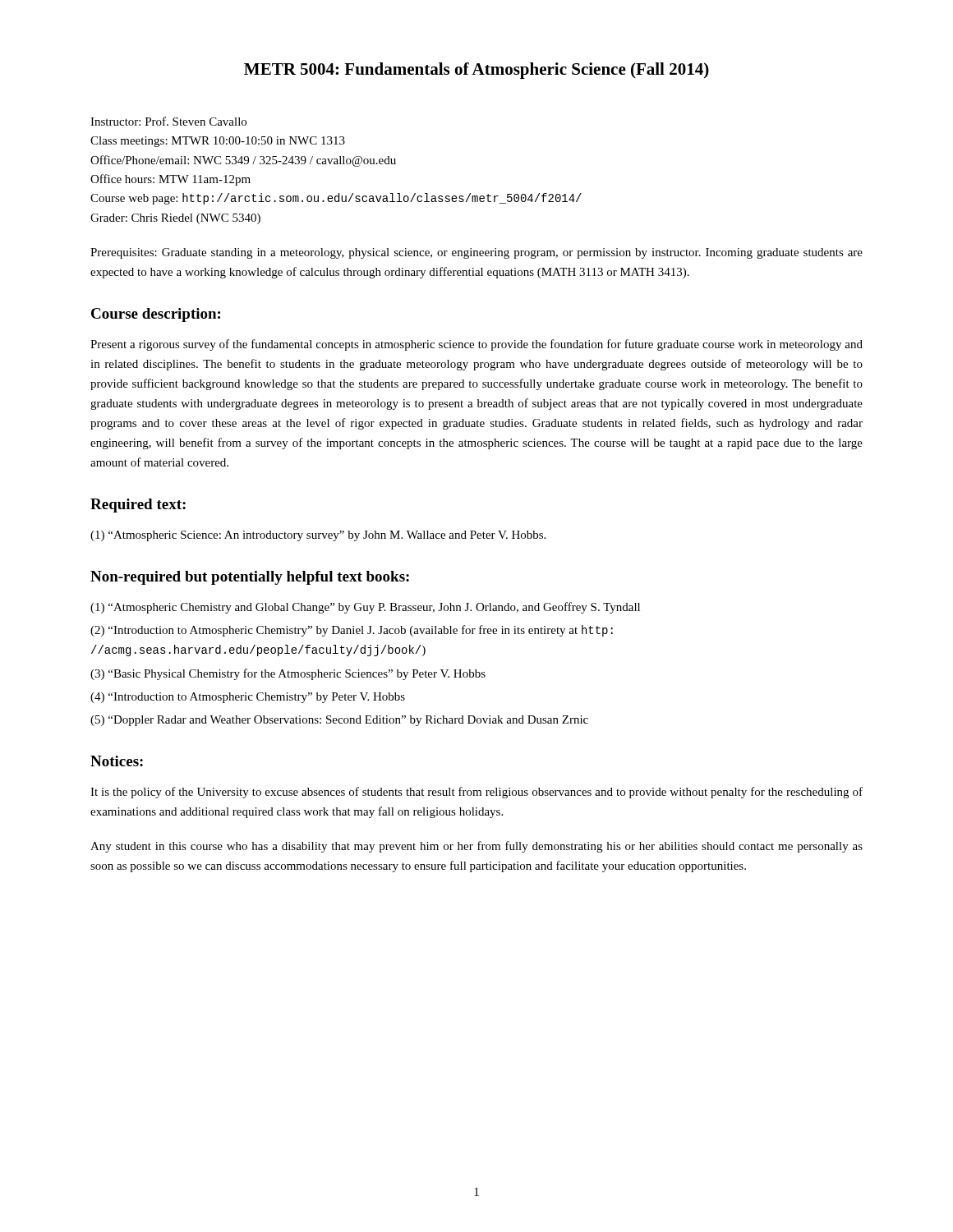The width and height of the screenshot is (953, 1232).
Task: Click on the text starting "(1) “Atmospheric Science: An introductory"
Action: coord(318,535)
